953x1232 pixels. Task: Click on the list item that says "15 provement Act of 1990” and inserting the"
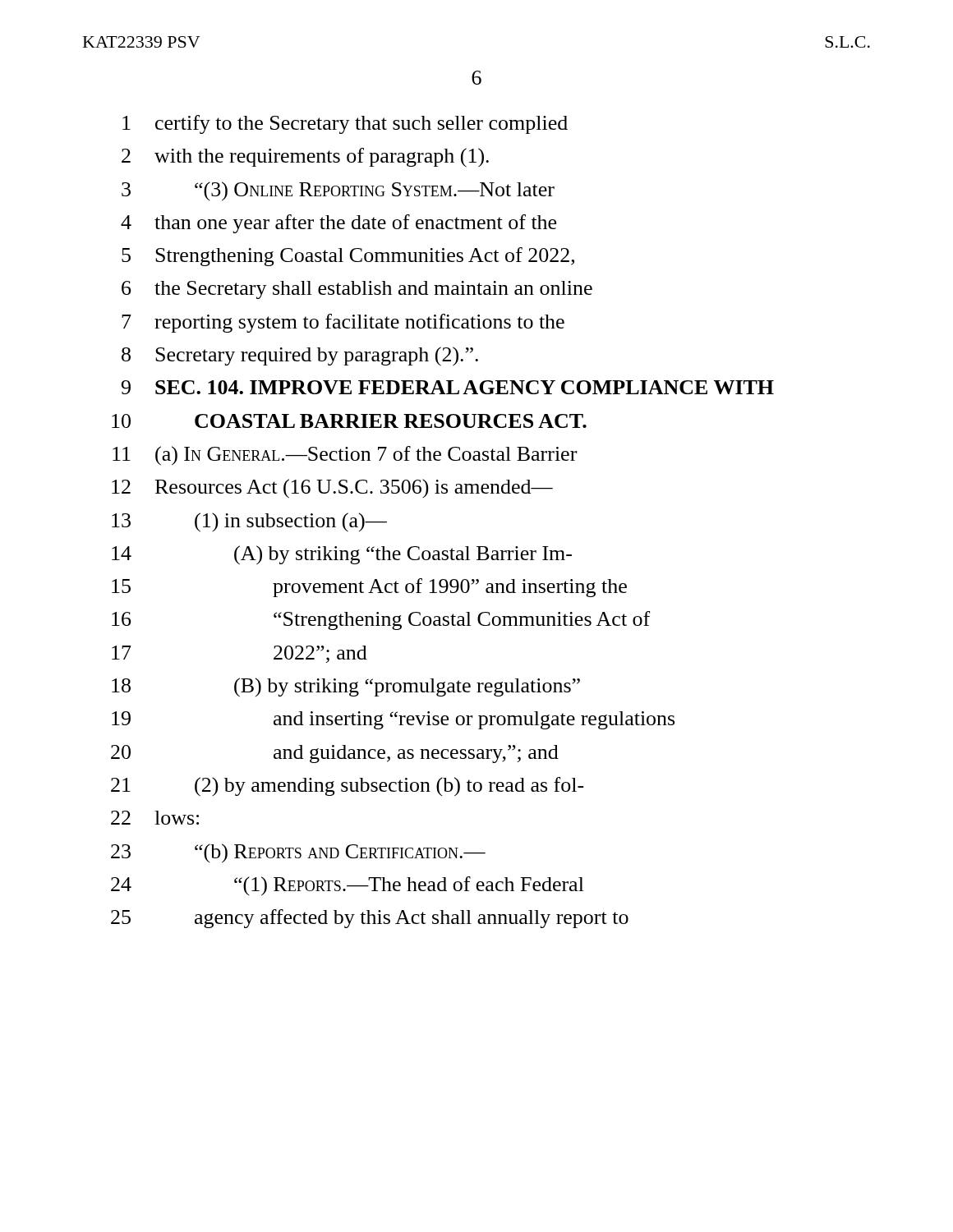[x=476, y=587]
